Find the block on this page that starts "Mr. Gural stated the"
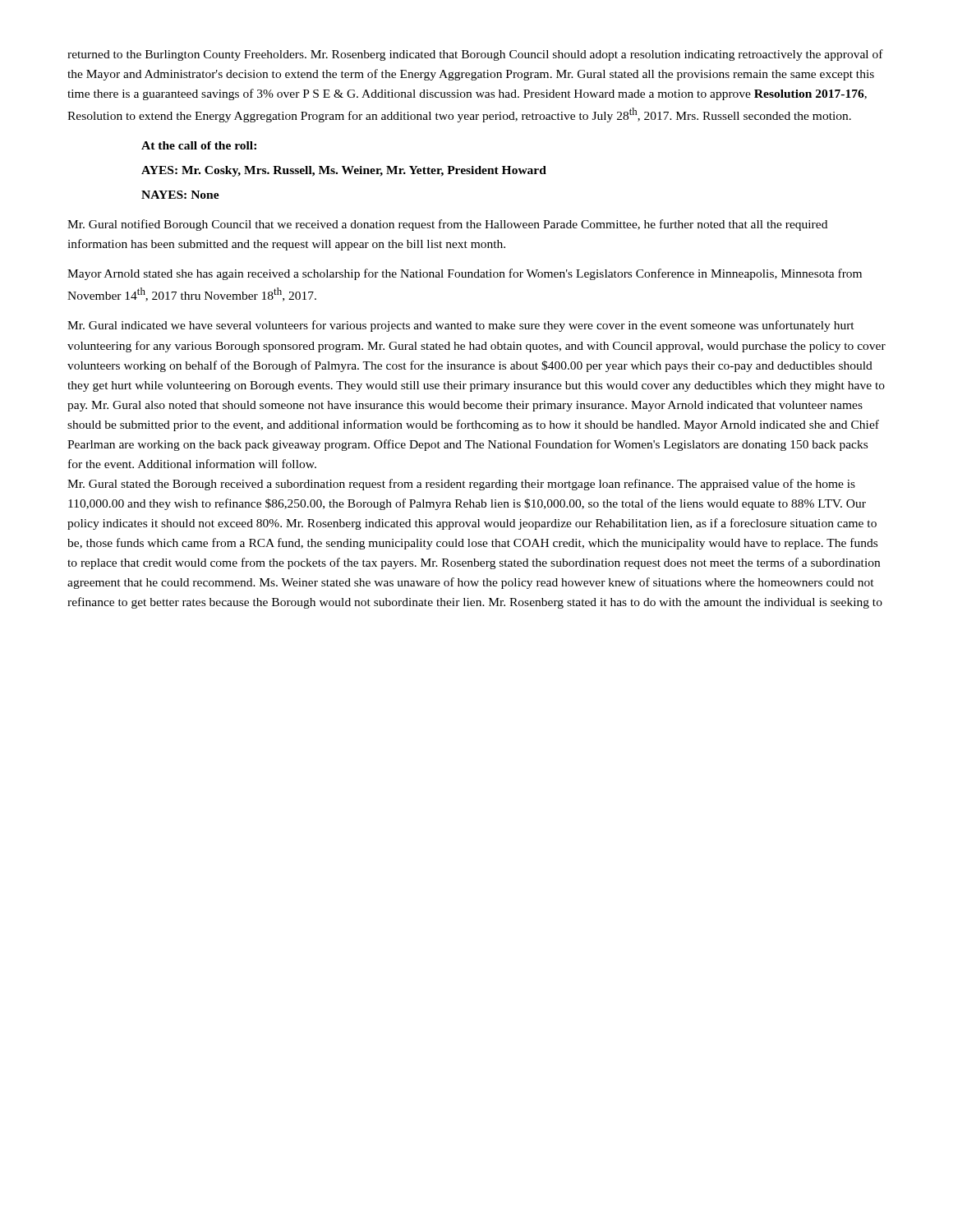Screen dimensions: 1232x953 476,543
